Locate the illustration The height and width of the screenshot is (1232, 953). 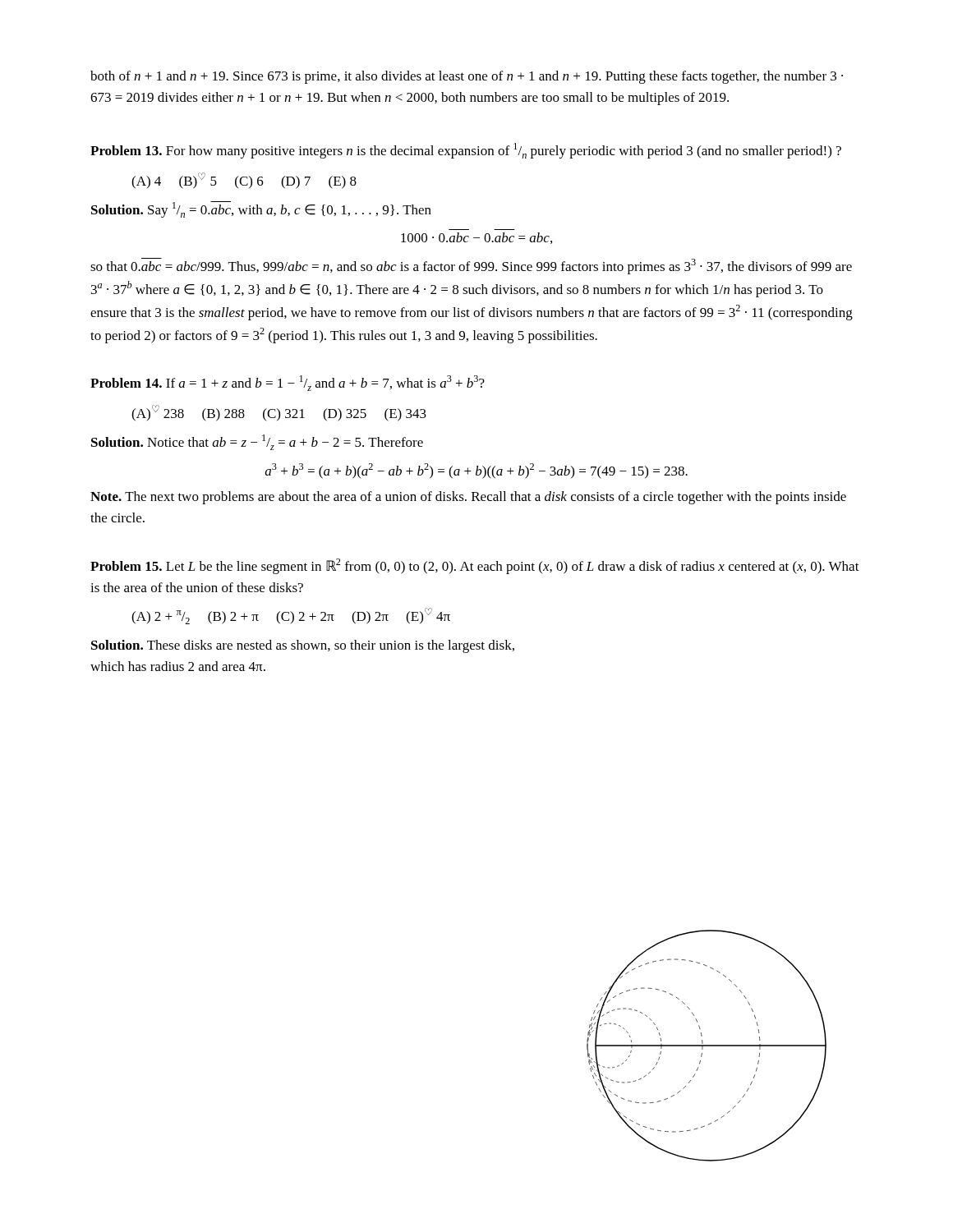point(711,1045)
